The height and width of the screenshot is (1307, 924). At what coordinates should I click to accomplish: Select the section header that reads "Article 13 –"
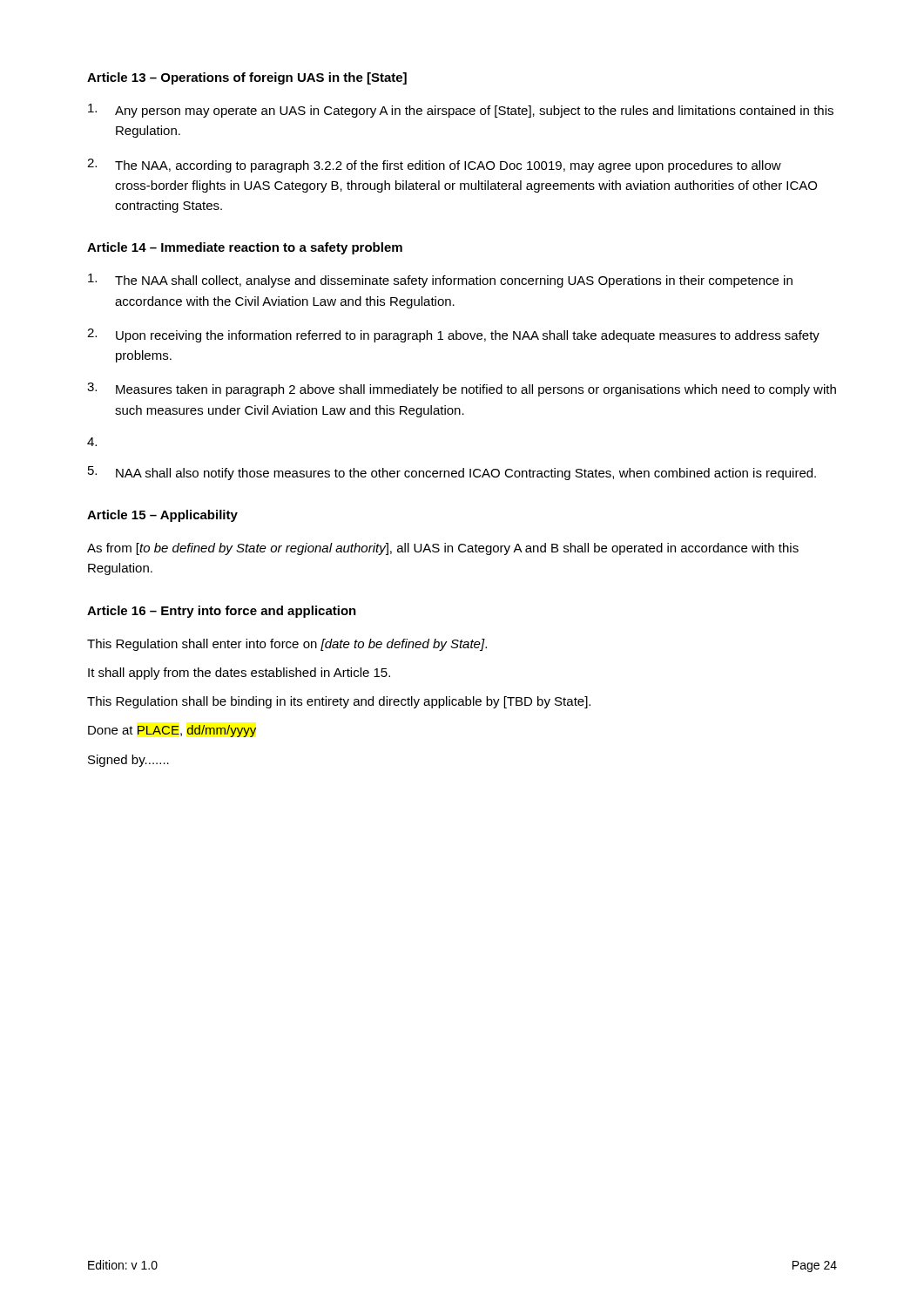247,77
